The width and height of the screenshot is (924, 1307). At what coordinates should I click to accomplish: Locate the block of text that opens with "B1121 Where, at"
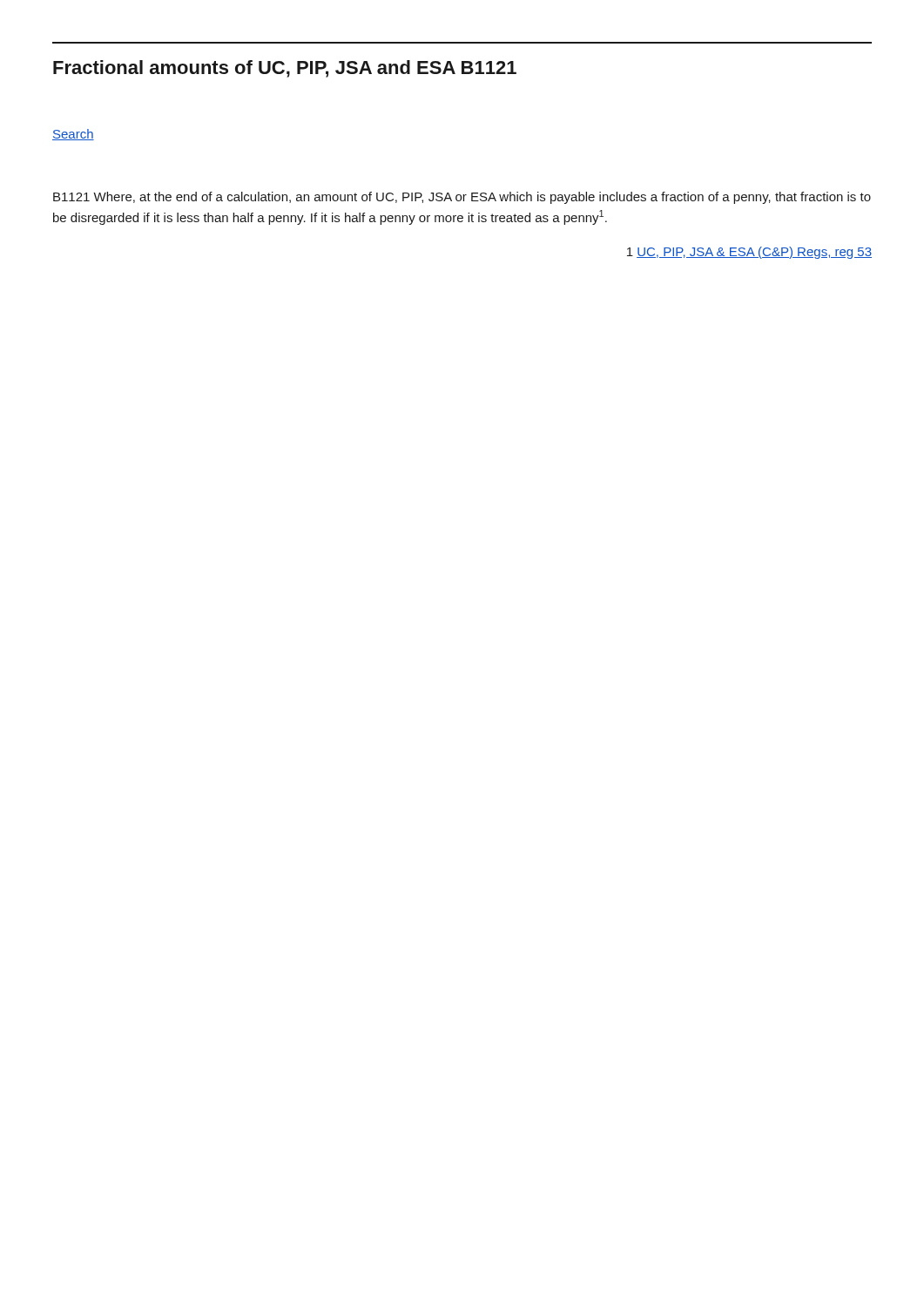coord(462,207)
